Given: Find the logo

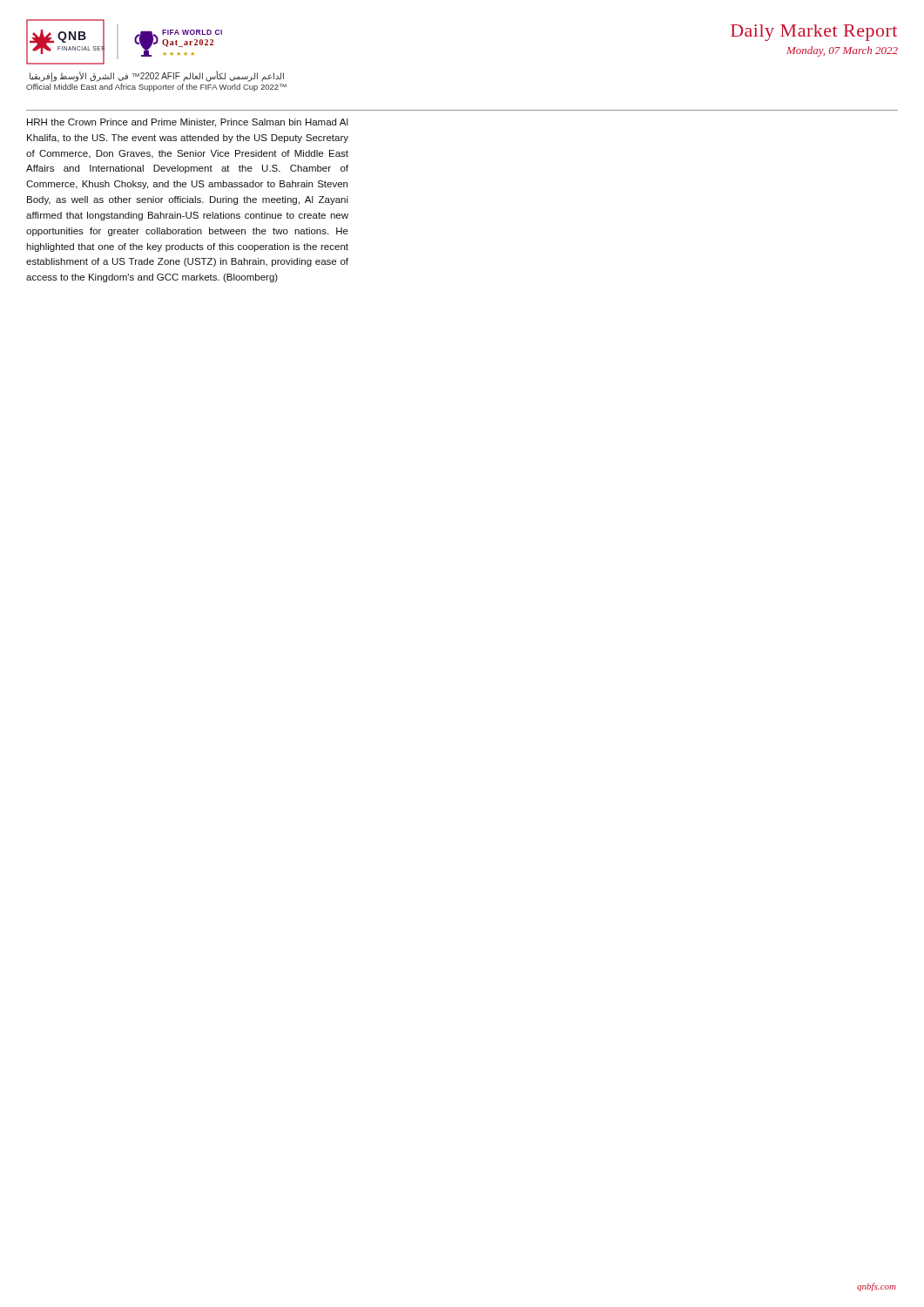Looking at the screenshot, I should click(x=124, y=42).
